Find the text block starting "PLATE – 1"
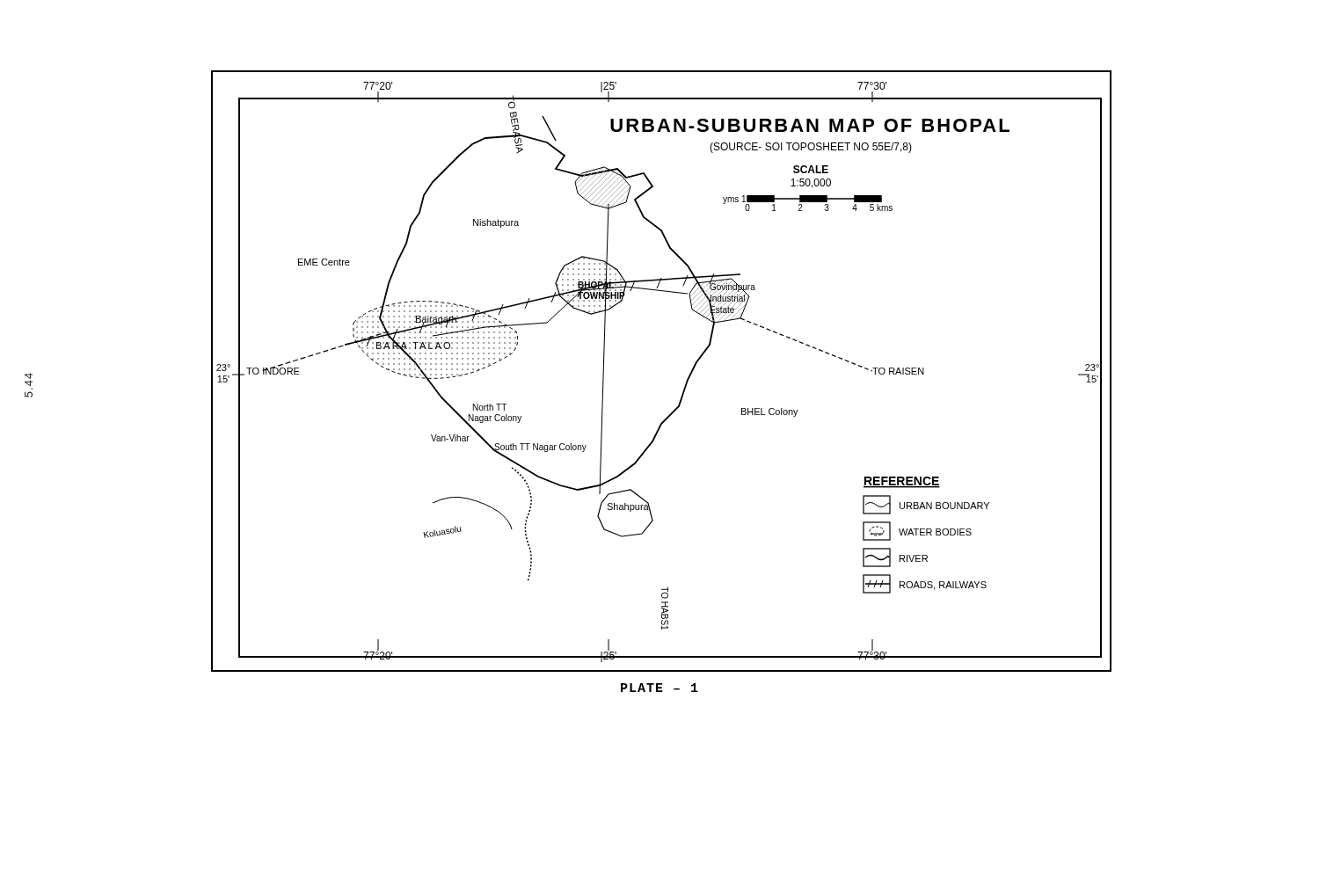This screenshot has height=896, width=1319. pos(660,689)
